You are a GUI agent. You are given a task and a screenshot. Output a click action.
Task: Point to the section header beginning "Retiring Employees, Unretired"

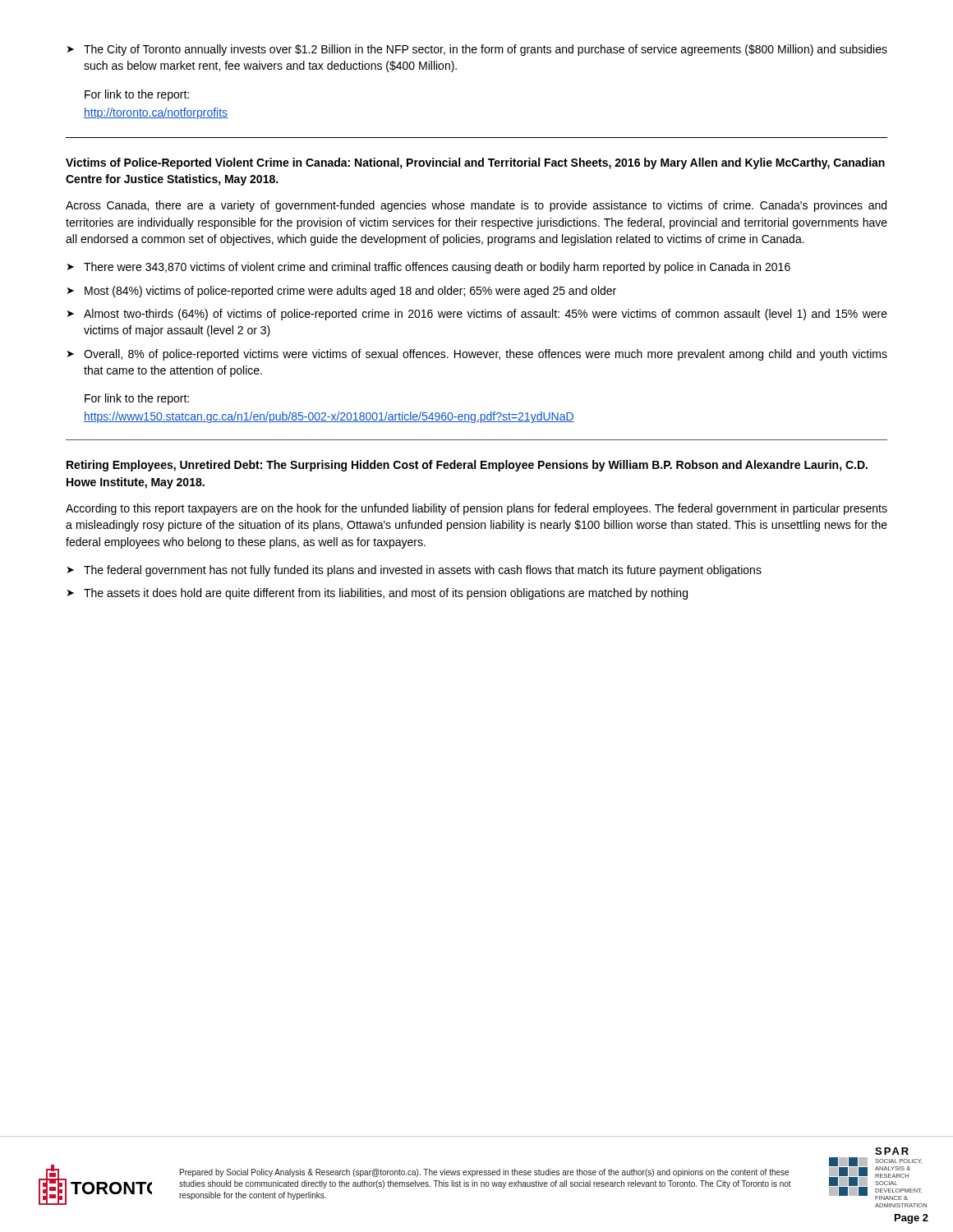click(467, 474)
